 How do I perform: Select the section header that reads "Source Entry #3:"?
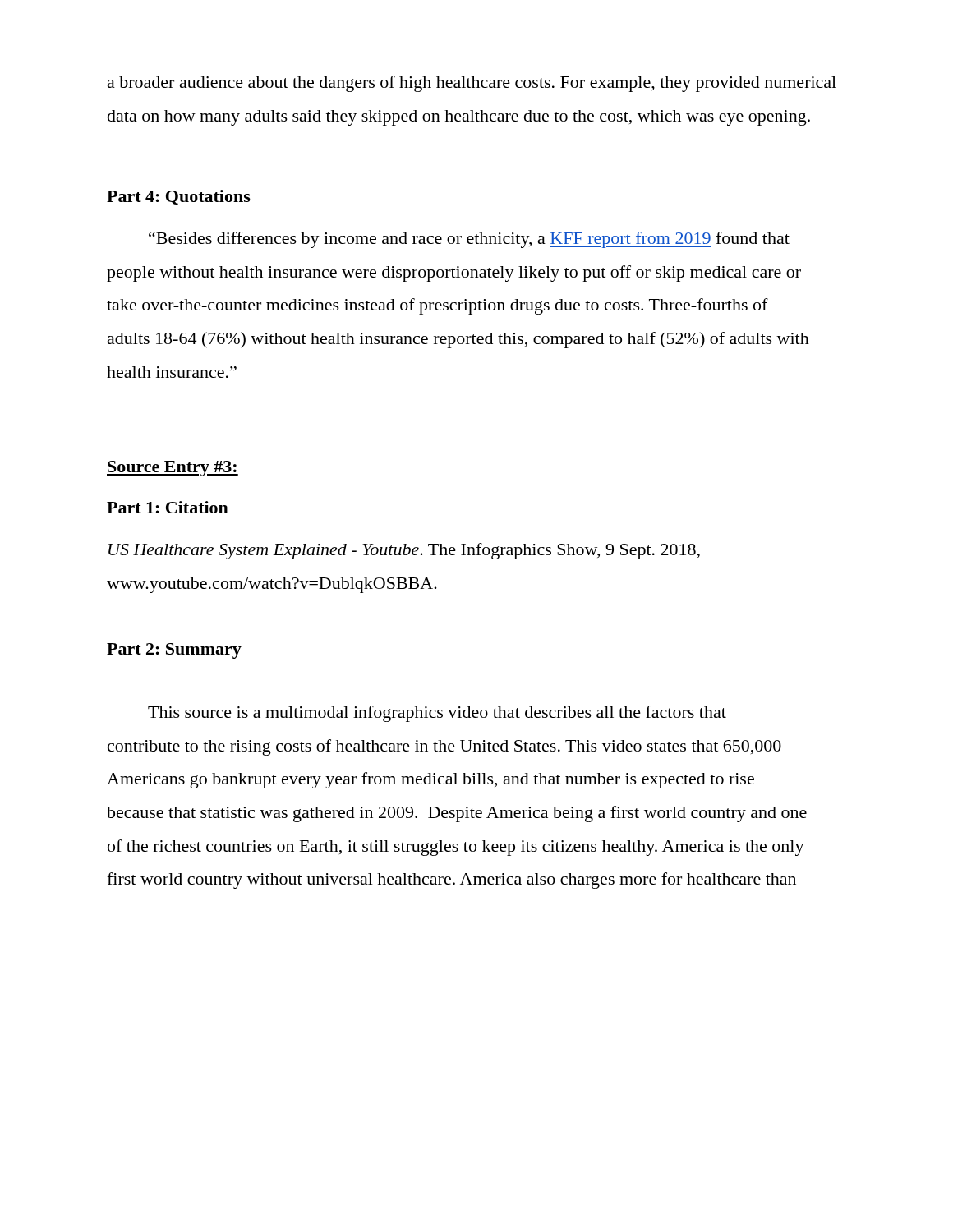click(x=172, y=466)
